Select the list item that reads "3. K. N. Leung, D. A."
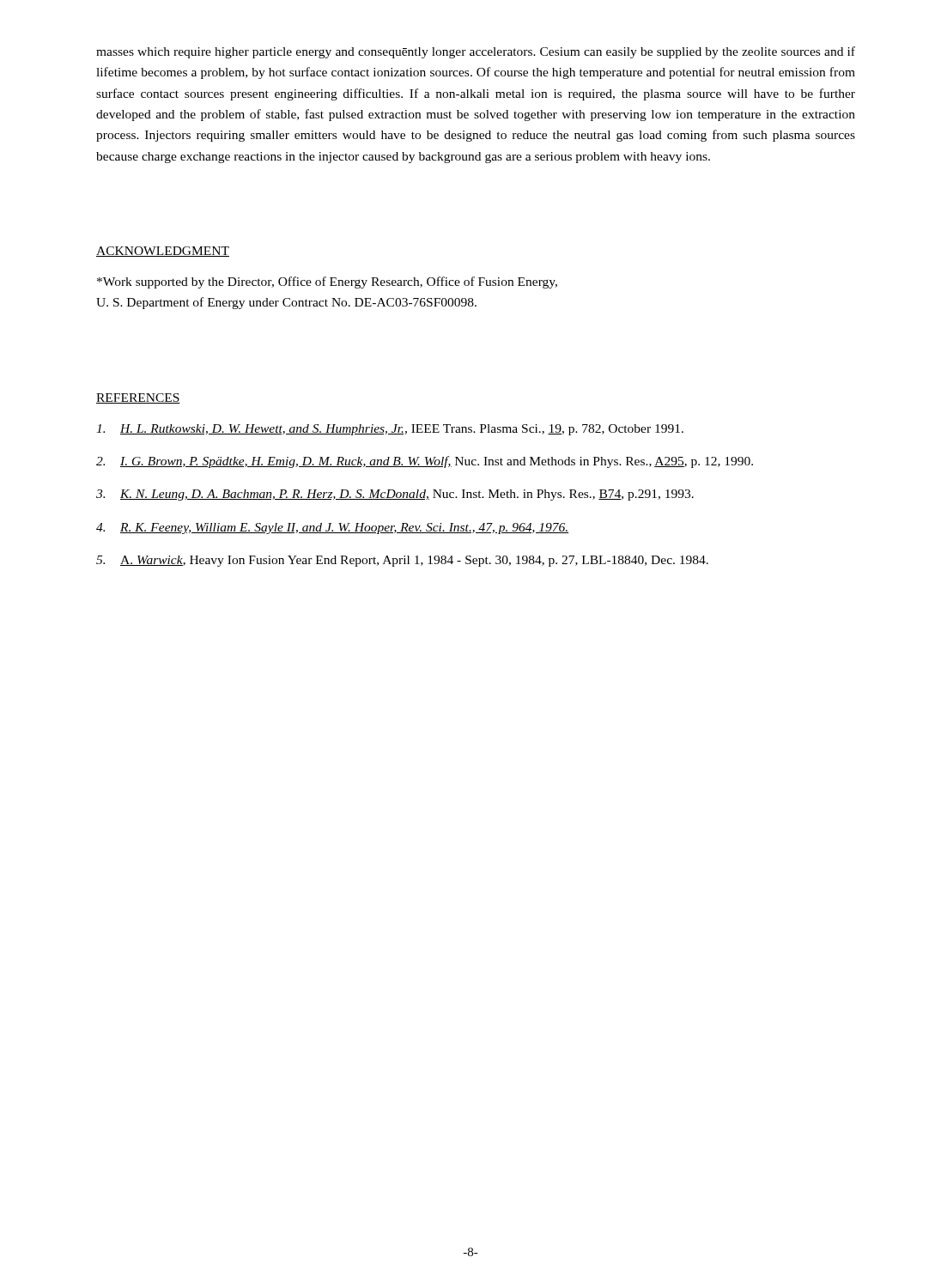The width and height of the screenshot is (941, 1288). click(x=476, y=494)
